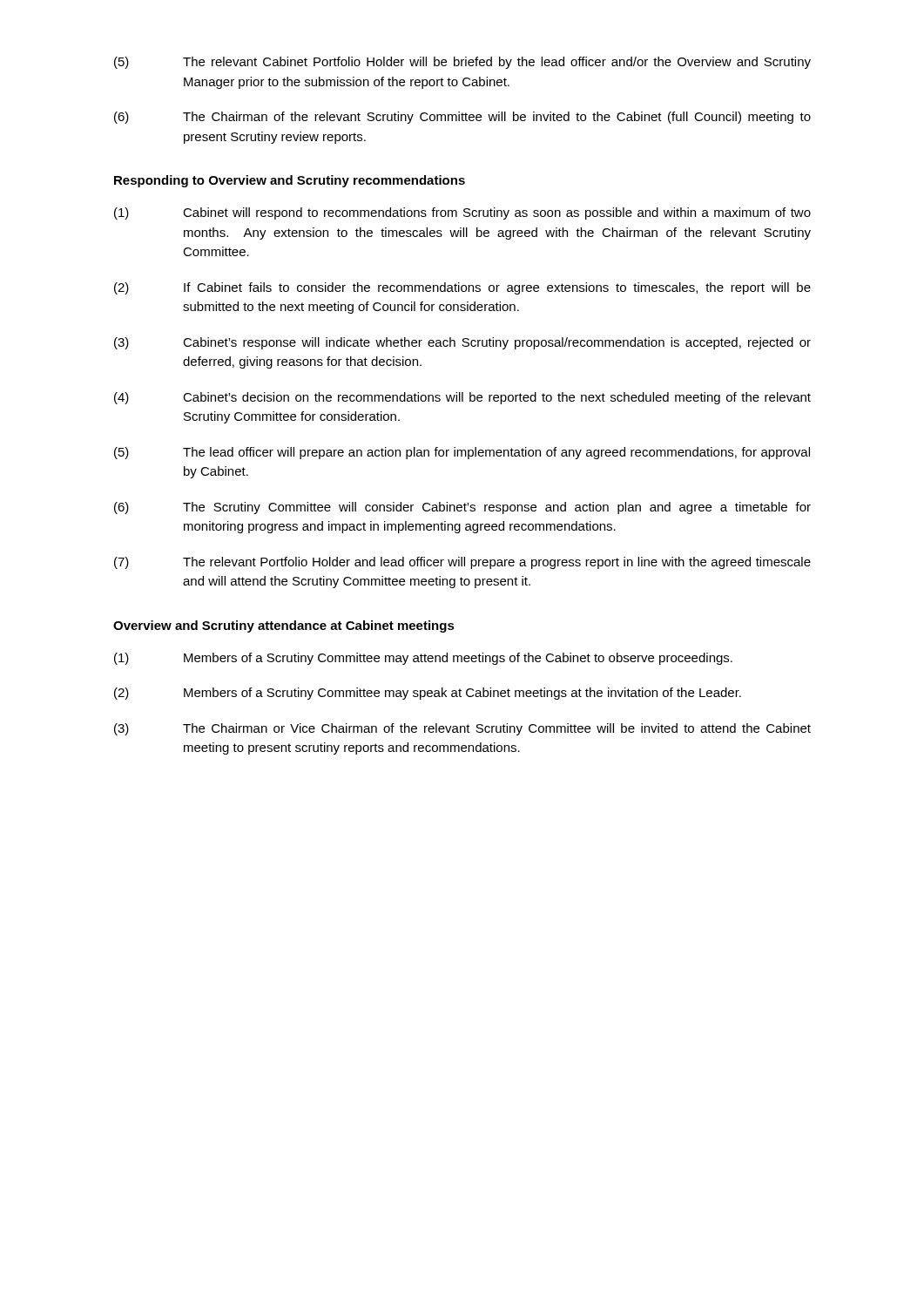Select the list item that says "(1) Cabinet will"
This screenshot has height=1307, width=924.
[x=462, y=232]
